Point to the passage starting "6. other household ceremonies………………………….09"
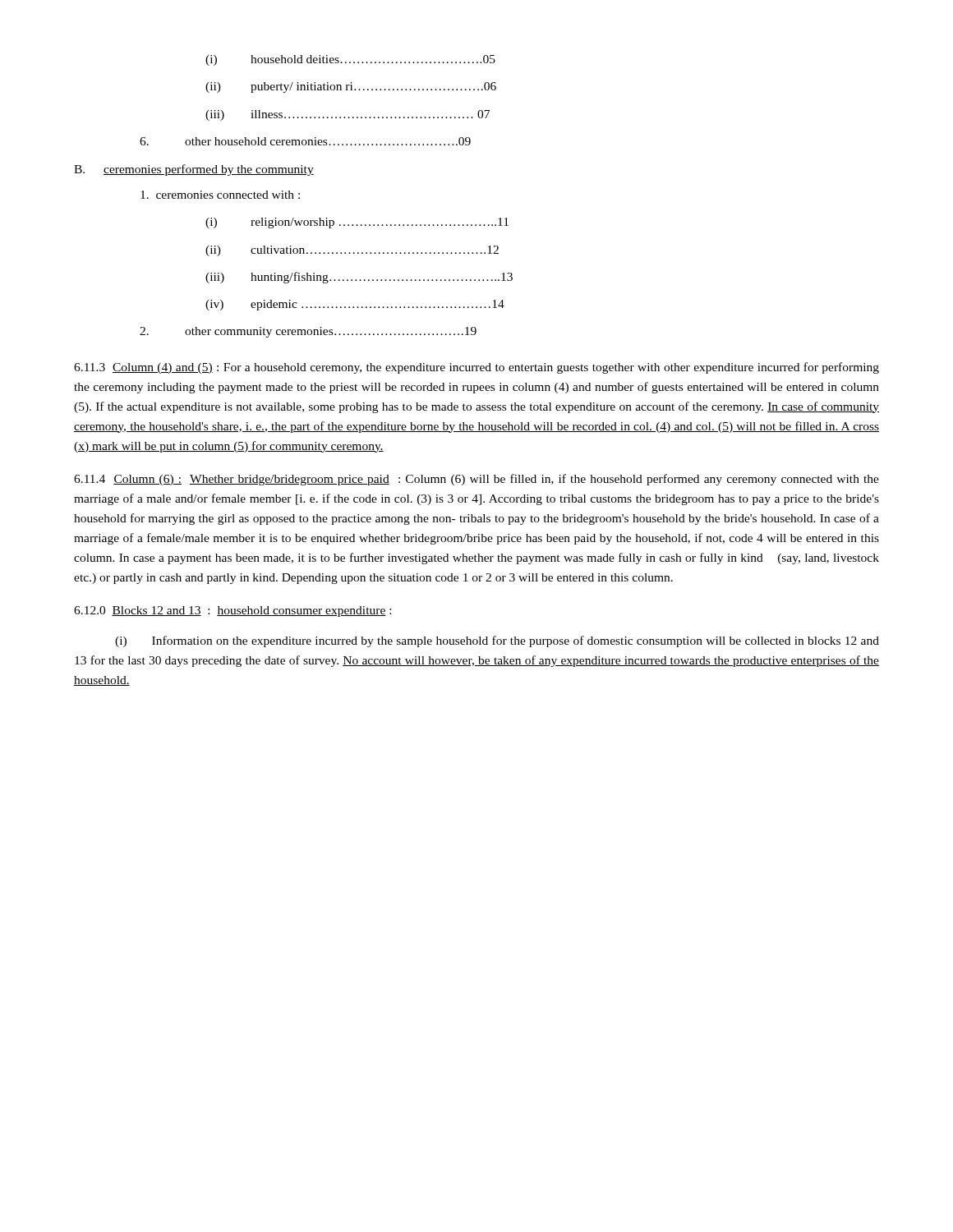953x1232 pixels. (x=305, y=141)
